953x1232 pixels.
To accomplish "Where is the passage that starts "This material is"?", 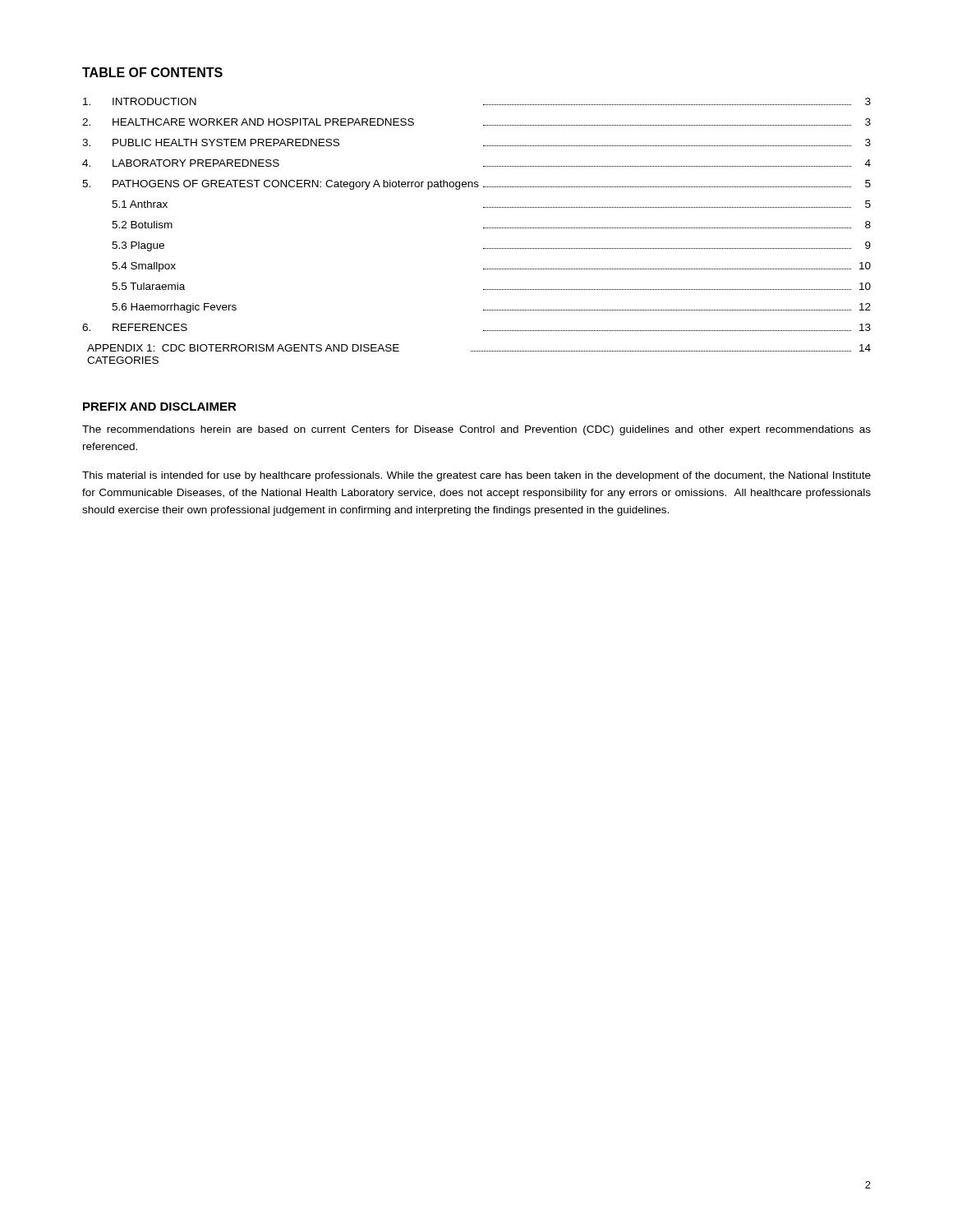I will click(476, 492).
